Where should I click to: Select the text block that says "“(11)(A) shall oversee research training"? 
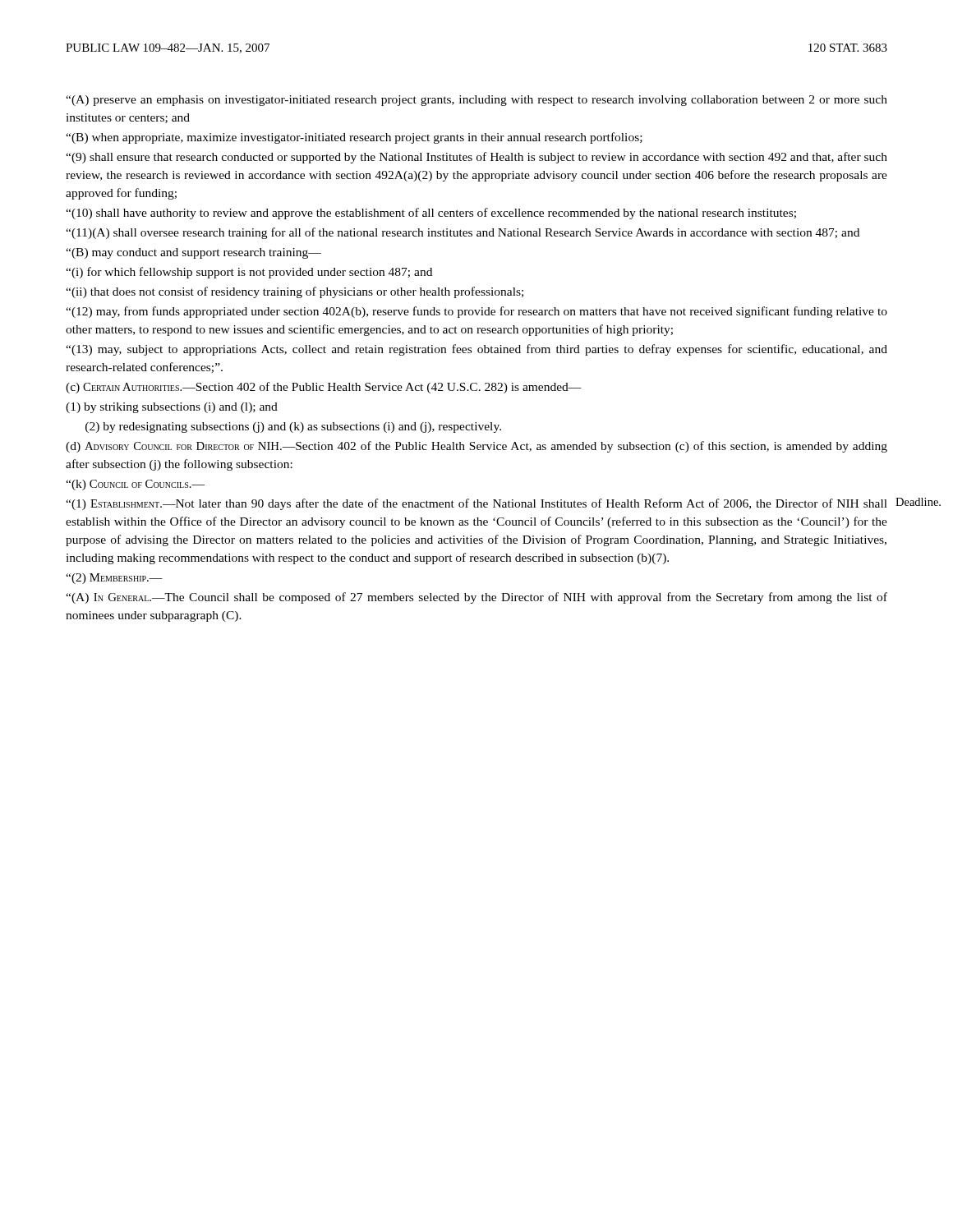tap(463, 232)
